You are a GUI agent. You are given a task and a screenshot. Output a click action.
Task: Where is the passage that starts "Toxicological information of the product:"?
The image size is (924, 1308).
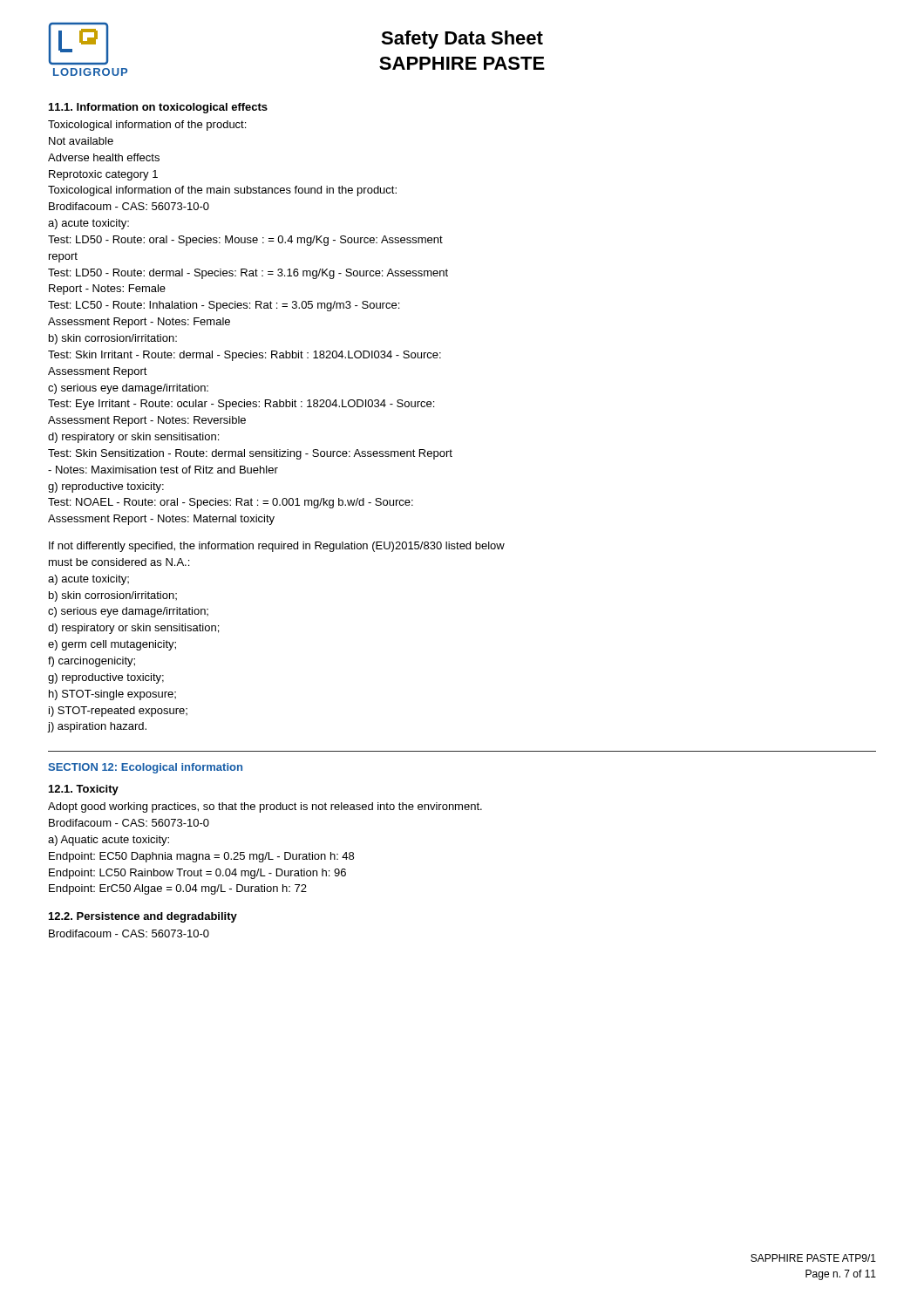(x=147, y=126)
